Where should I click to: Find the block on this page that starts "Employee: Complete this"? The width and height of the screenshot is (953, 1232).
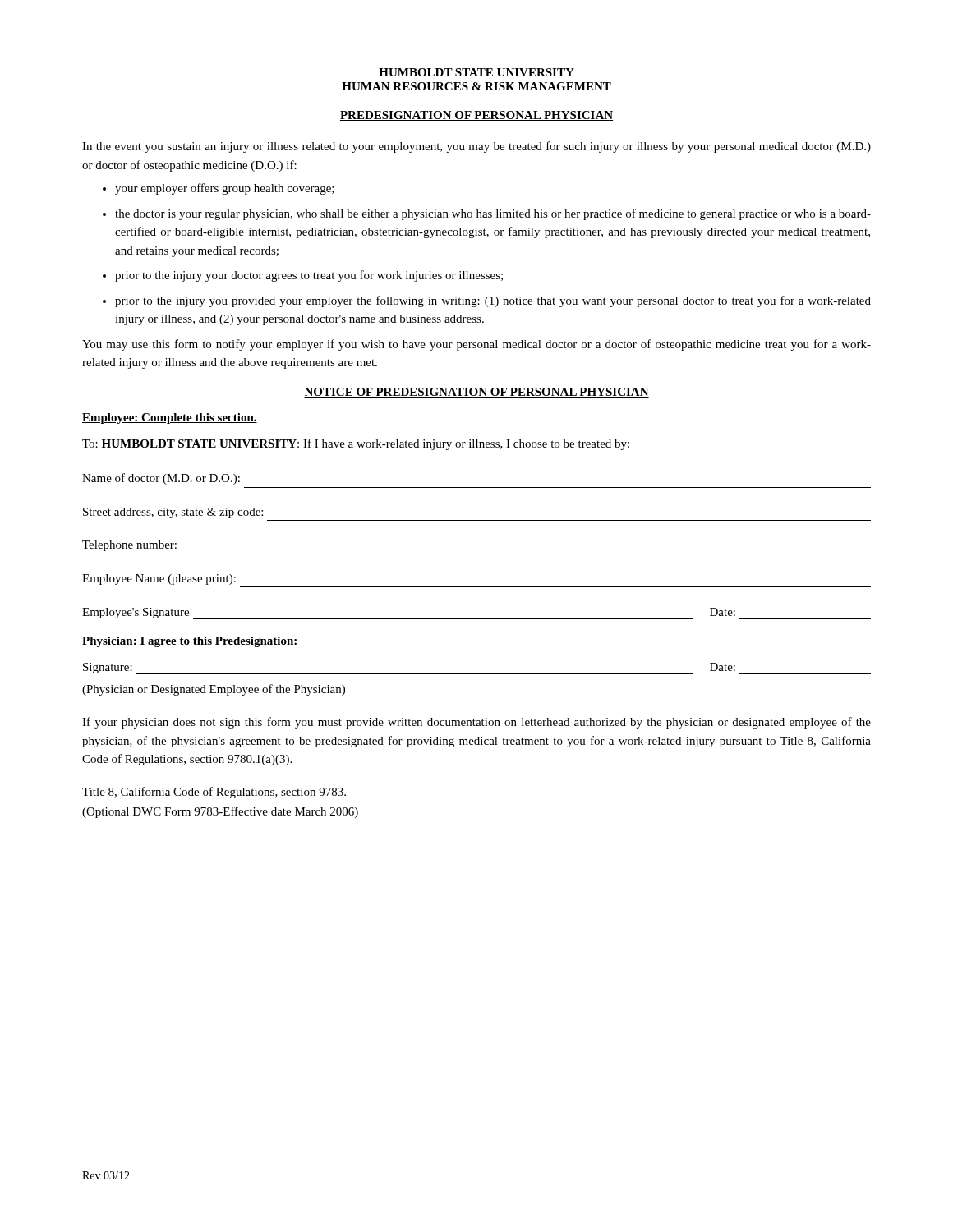coord(169,417)
